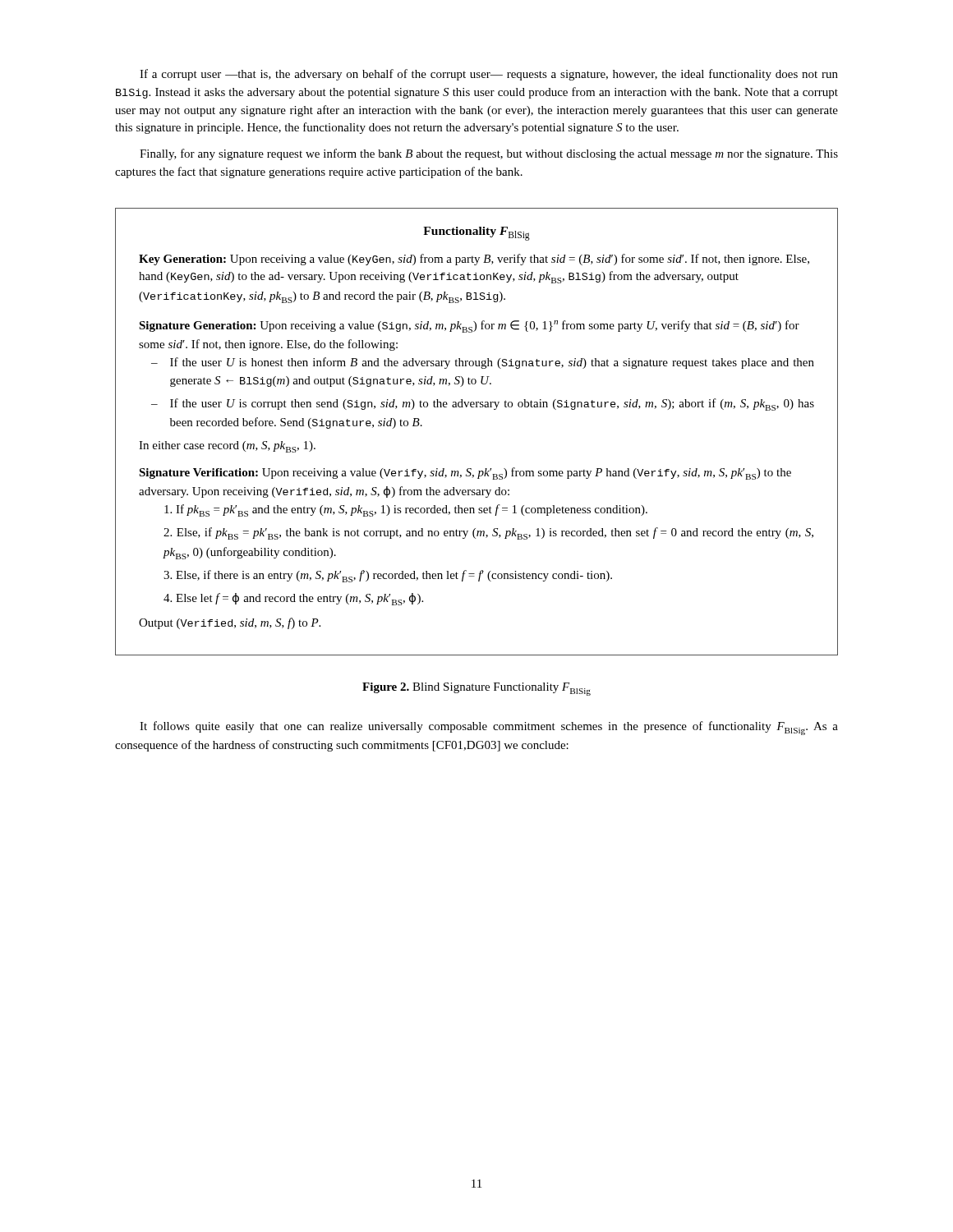Locate the caption that says "Figure 2. Blind Signature Functionality FBlSig"
Image resolution: width=953 pixels, height=1232 pixels.
coord(476,688)
